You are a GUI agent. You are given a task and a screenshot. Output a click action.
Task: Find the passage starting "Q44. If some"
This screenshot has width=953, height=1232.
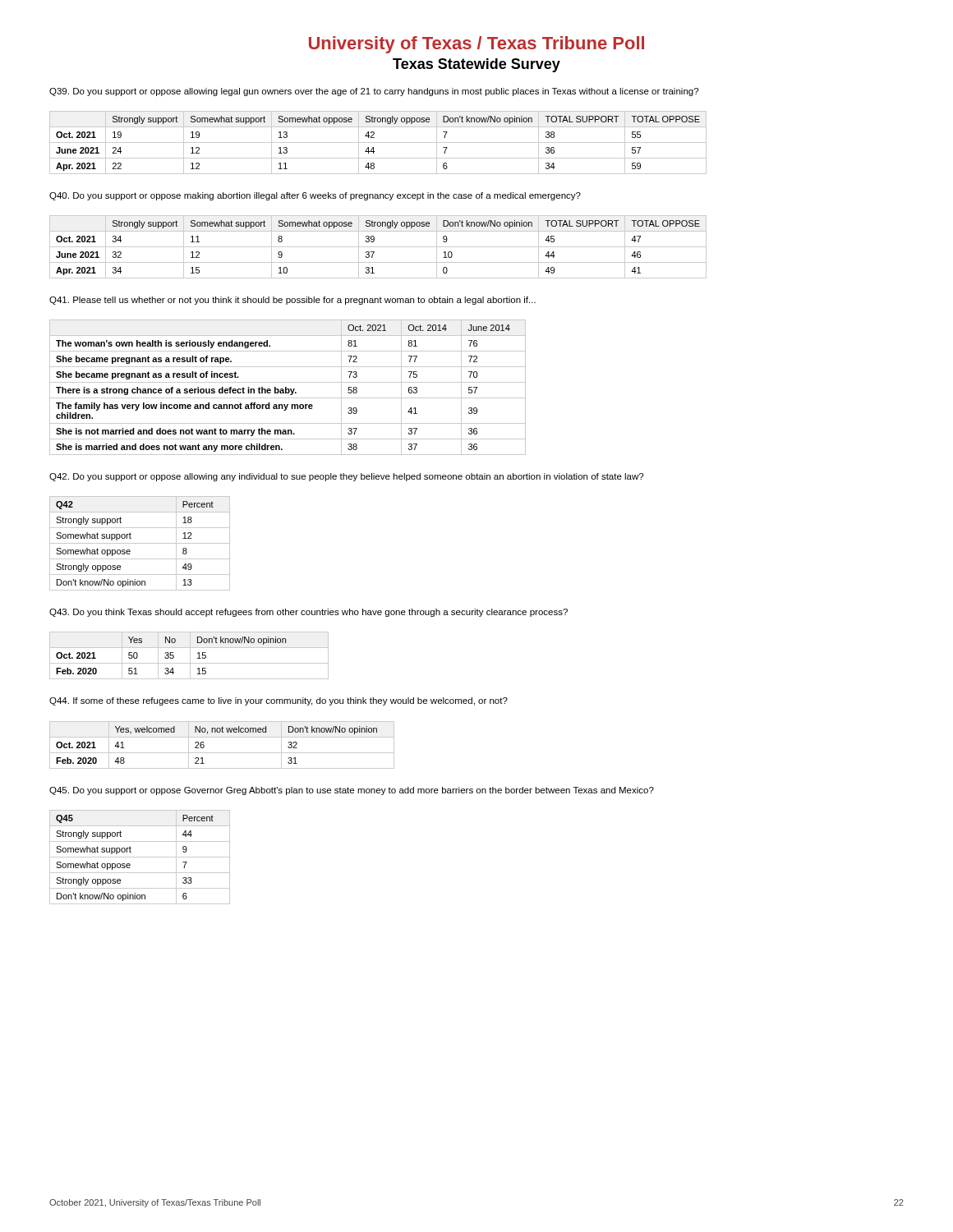pos(278,701)
